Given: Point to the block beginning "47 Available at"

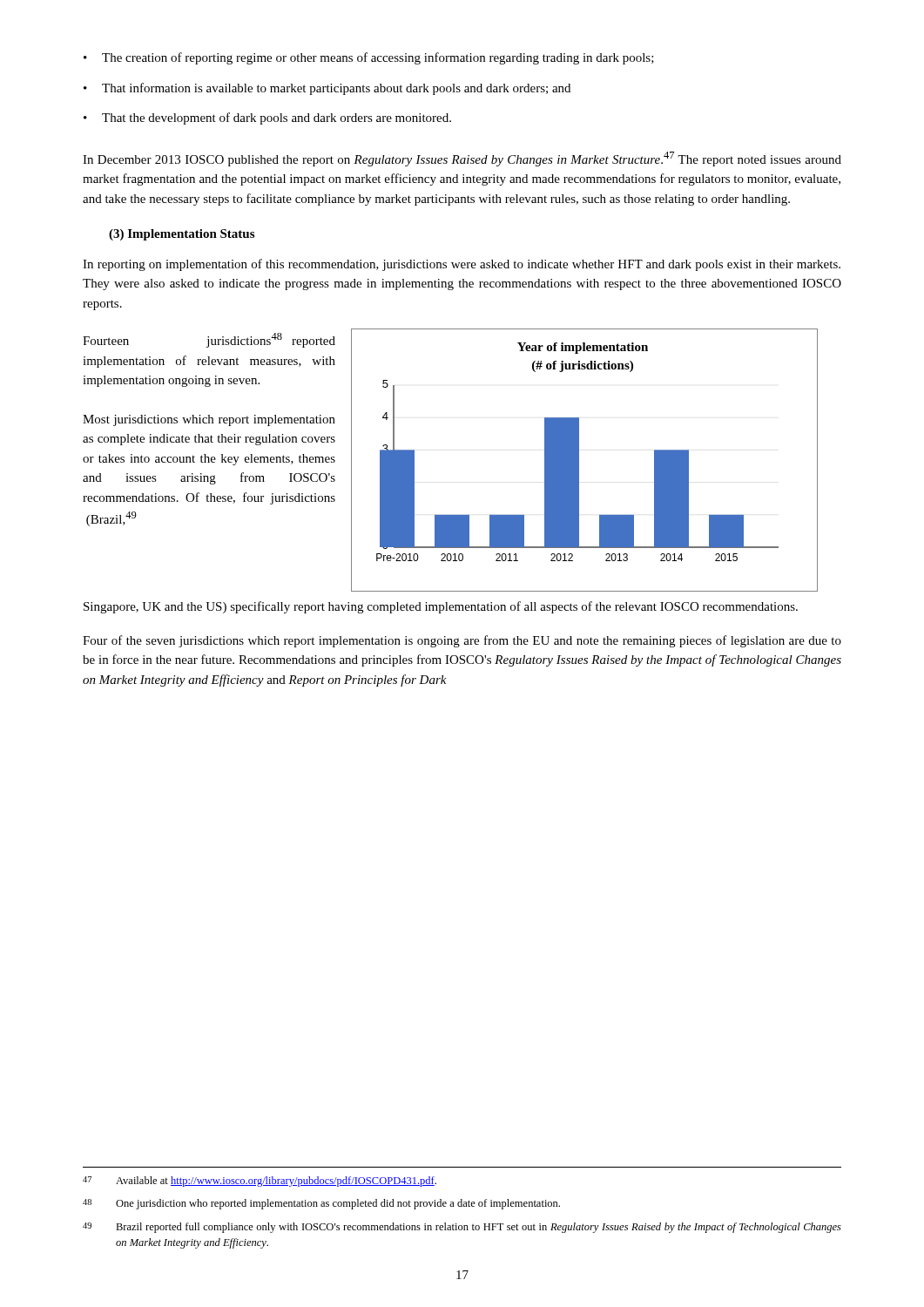Looking at the screenshot, I should click(x=260, y=1182).
